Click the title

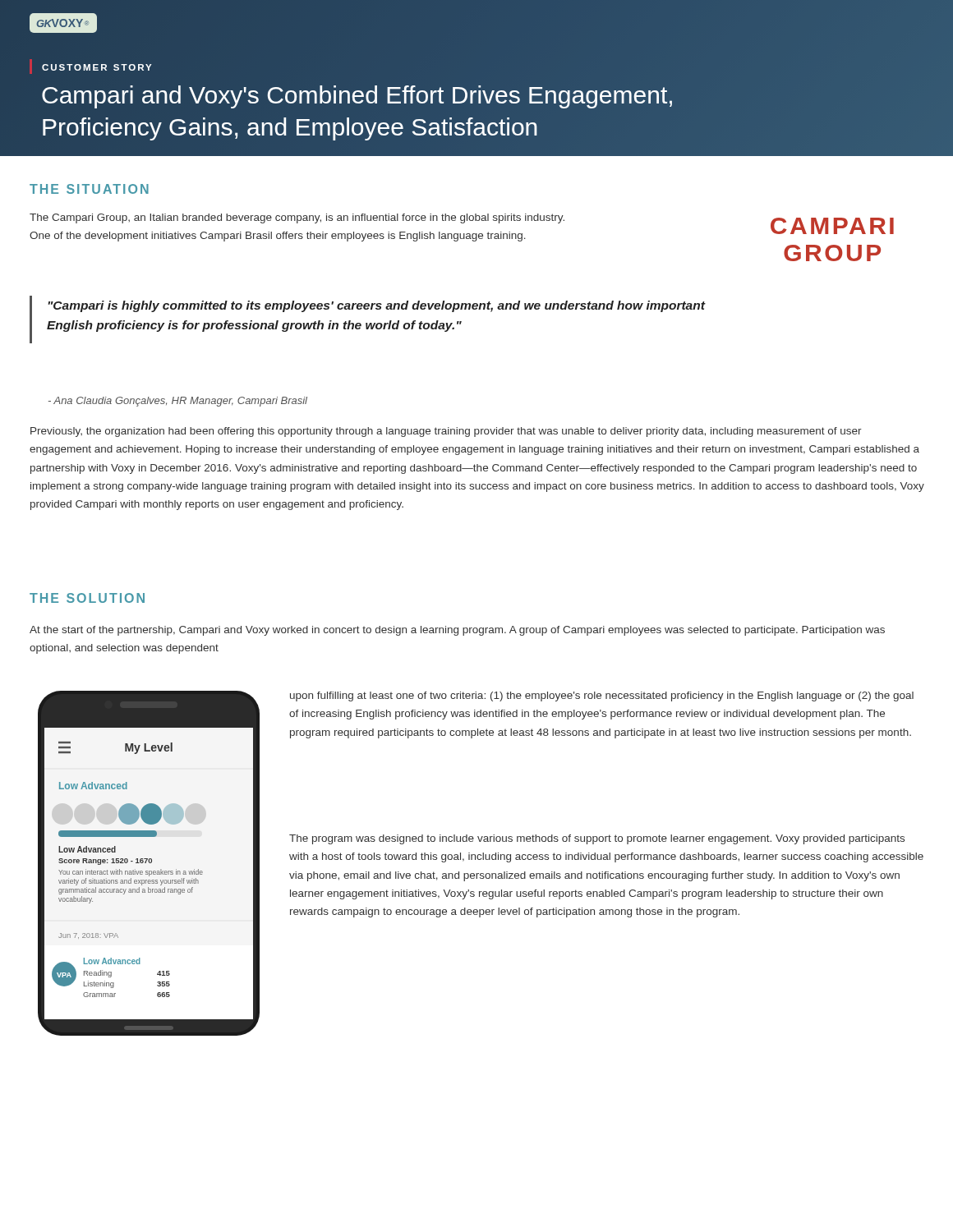click(x=358, y=111)
